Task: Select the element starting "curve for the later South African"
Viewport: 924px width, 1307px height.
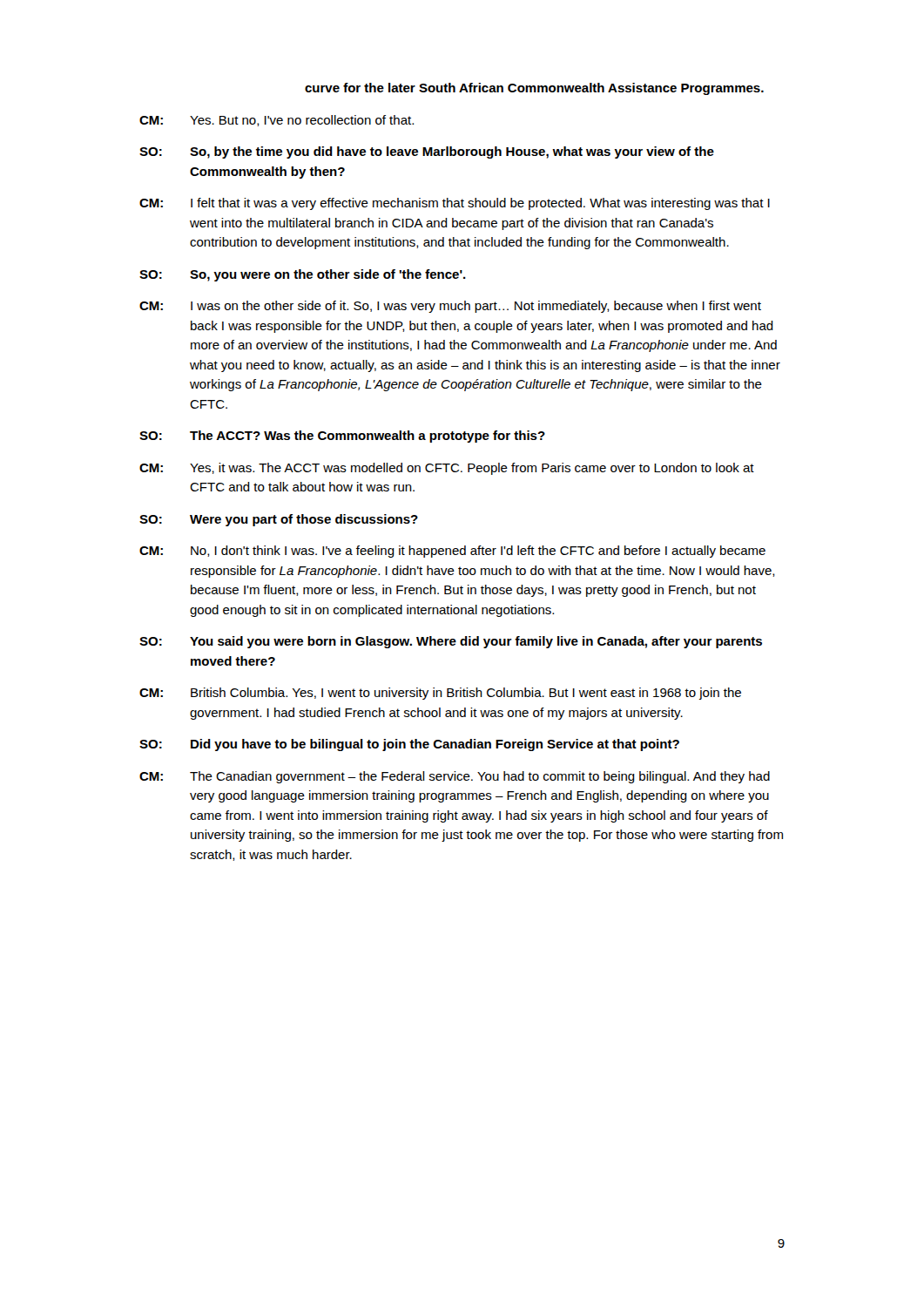Action: click(x=534, y=88)
